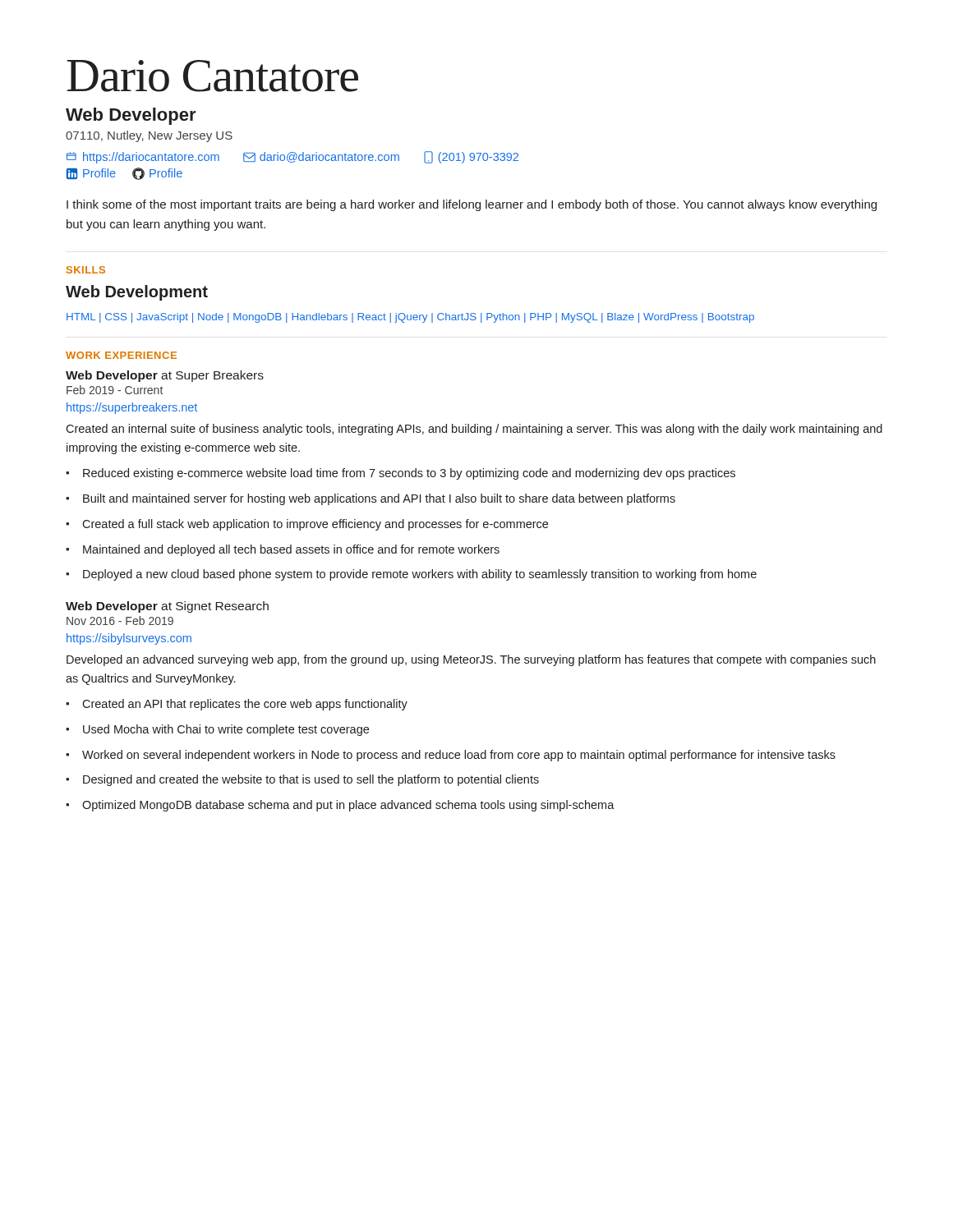Locate the section header that says "WORK EXPERIENCE"
The height and width of the screenshot is (1232, 953).
tap(122, 356)
